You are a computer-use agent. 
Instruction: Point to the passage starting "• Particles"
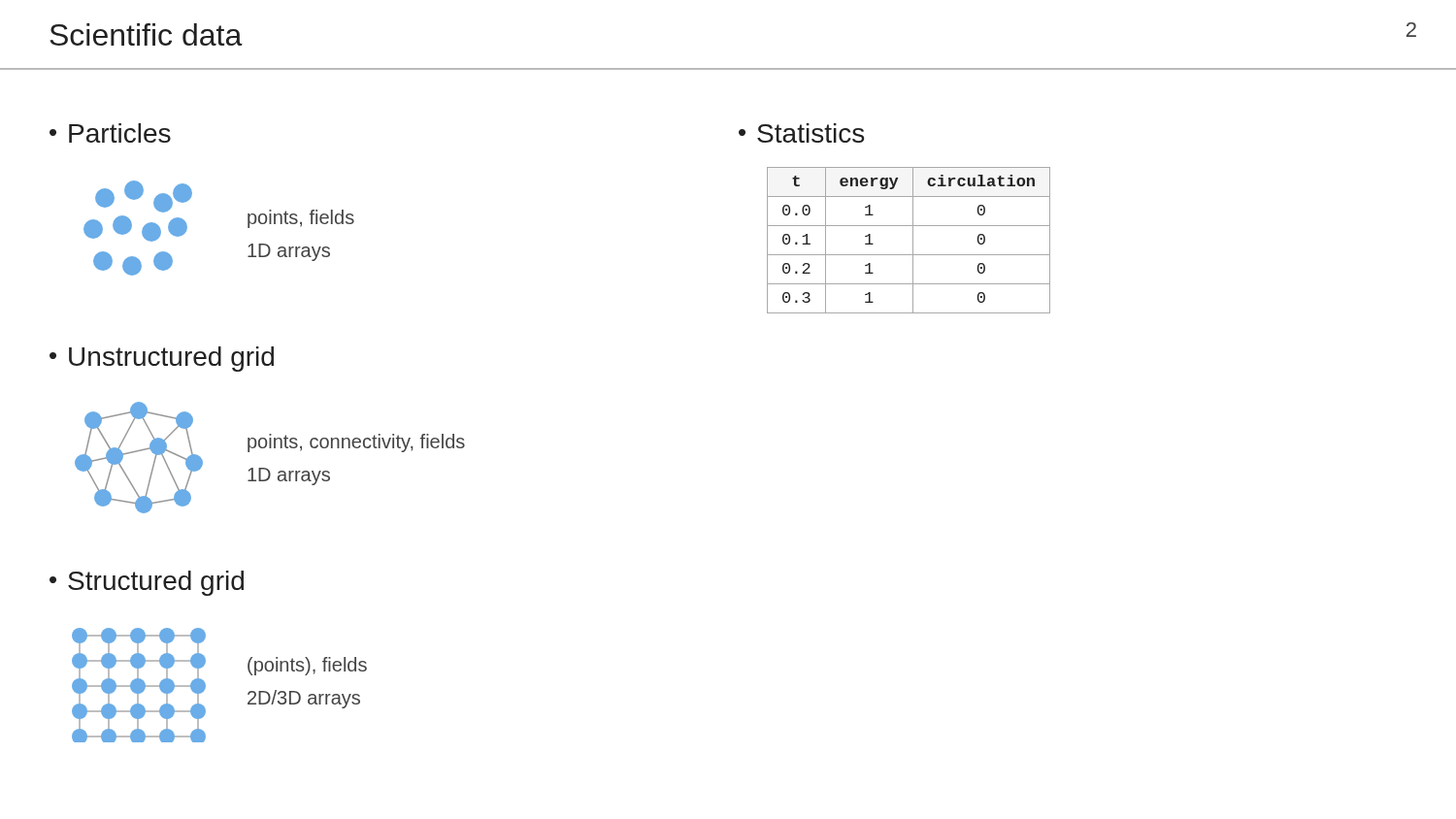(x=110, y=134)
